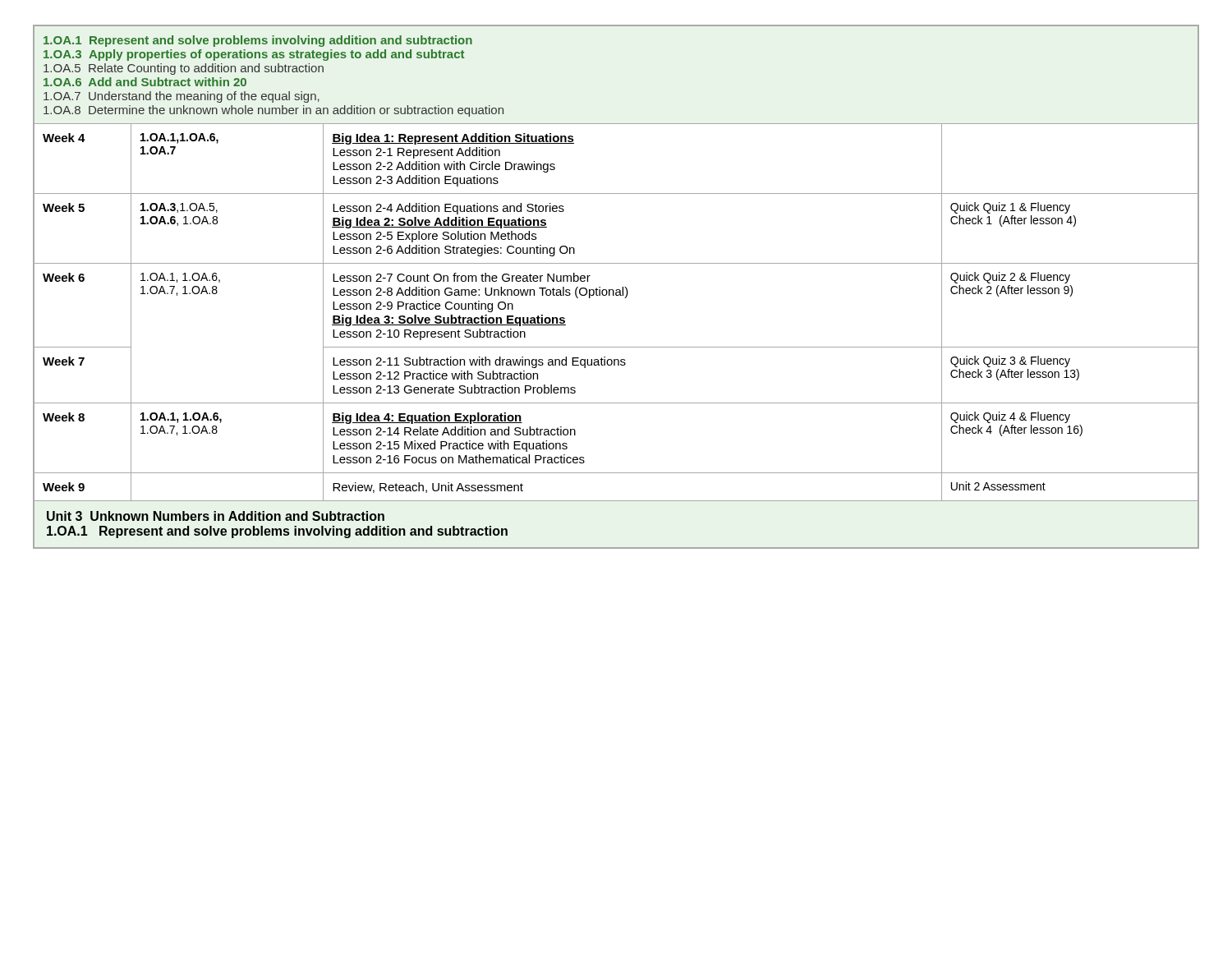
Task: Point to the text starting "Quick Quiz 2"
Action: [x=1012, y=283]
